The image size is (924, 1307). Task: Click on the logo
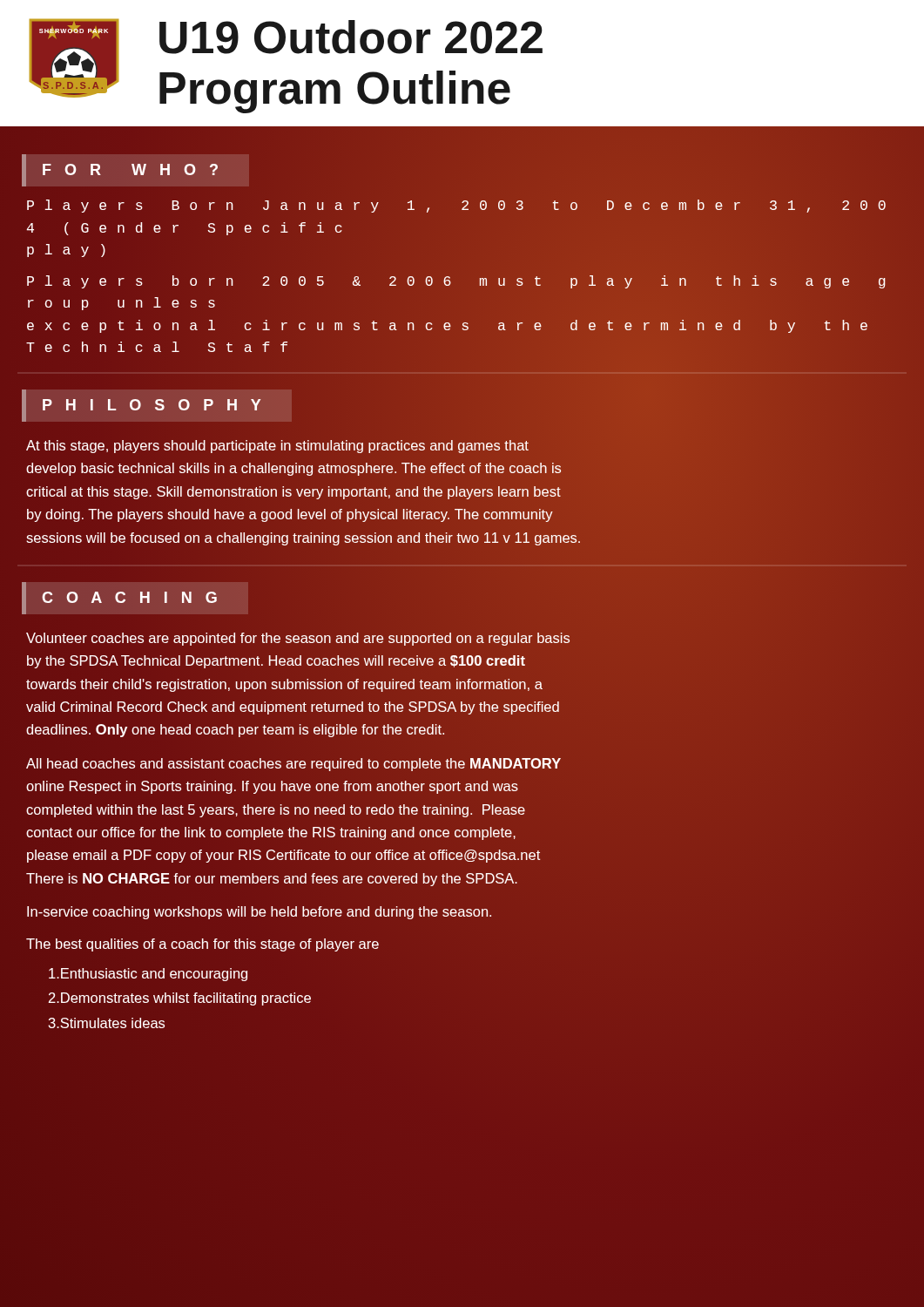74,63
